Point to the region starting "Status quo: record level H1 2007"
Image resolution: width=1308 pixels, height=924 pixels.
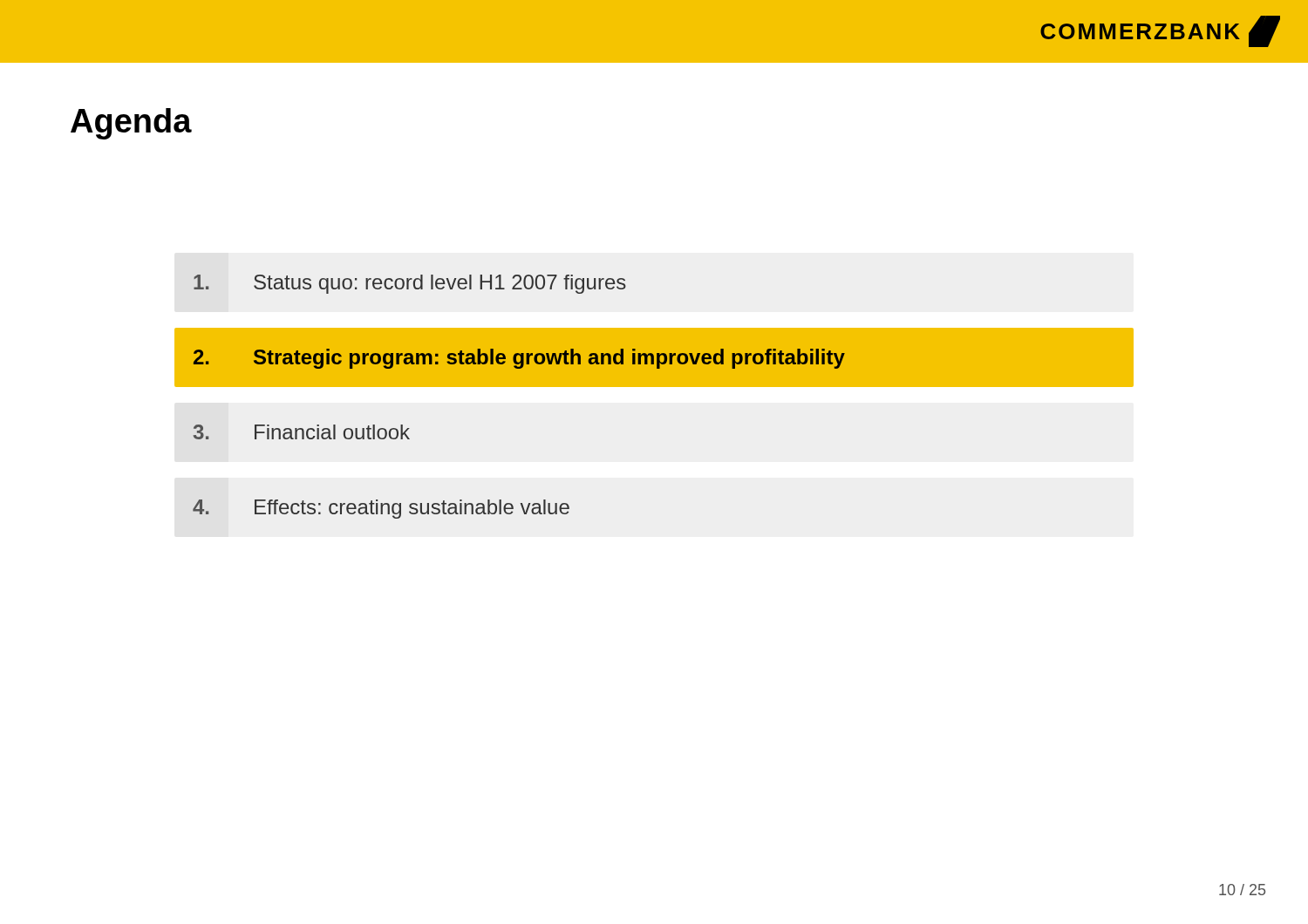point(410,284)
